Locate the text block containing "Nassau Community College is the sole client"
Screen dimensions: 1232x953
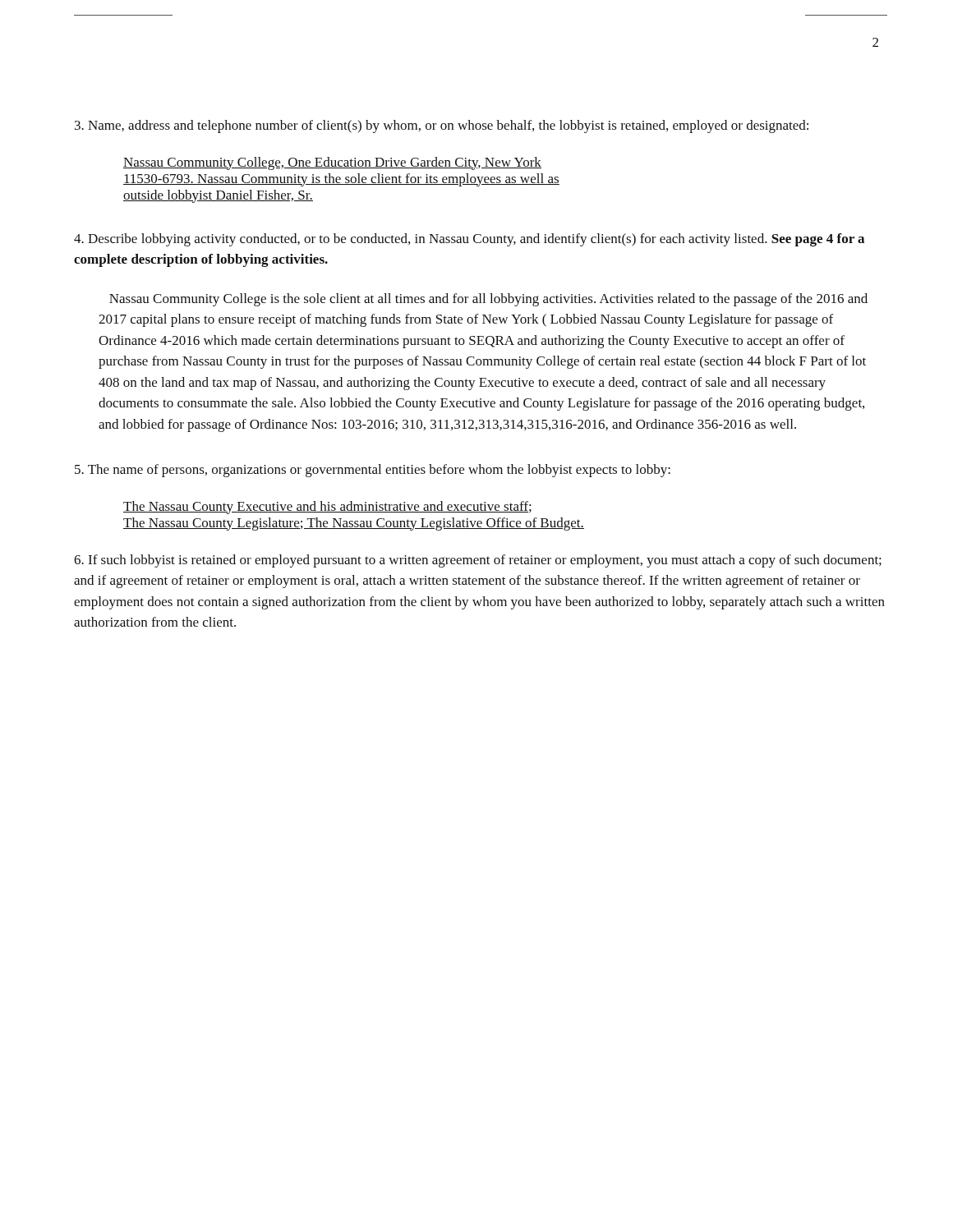[493, 361]
